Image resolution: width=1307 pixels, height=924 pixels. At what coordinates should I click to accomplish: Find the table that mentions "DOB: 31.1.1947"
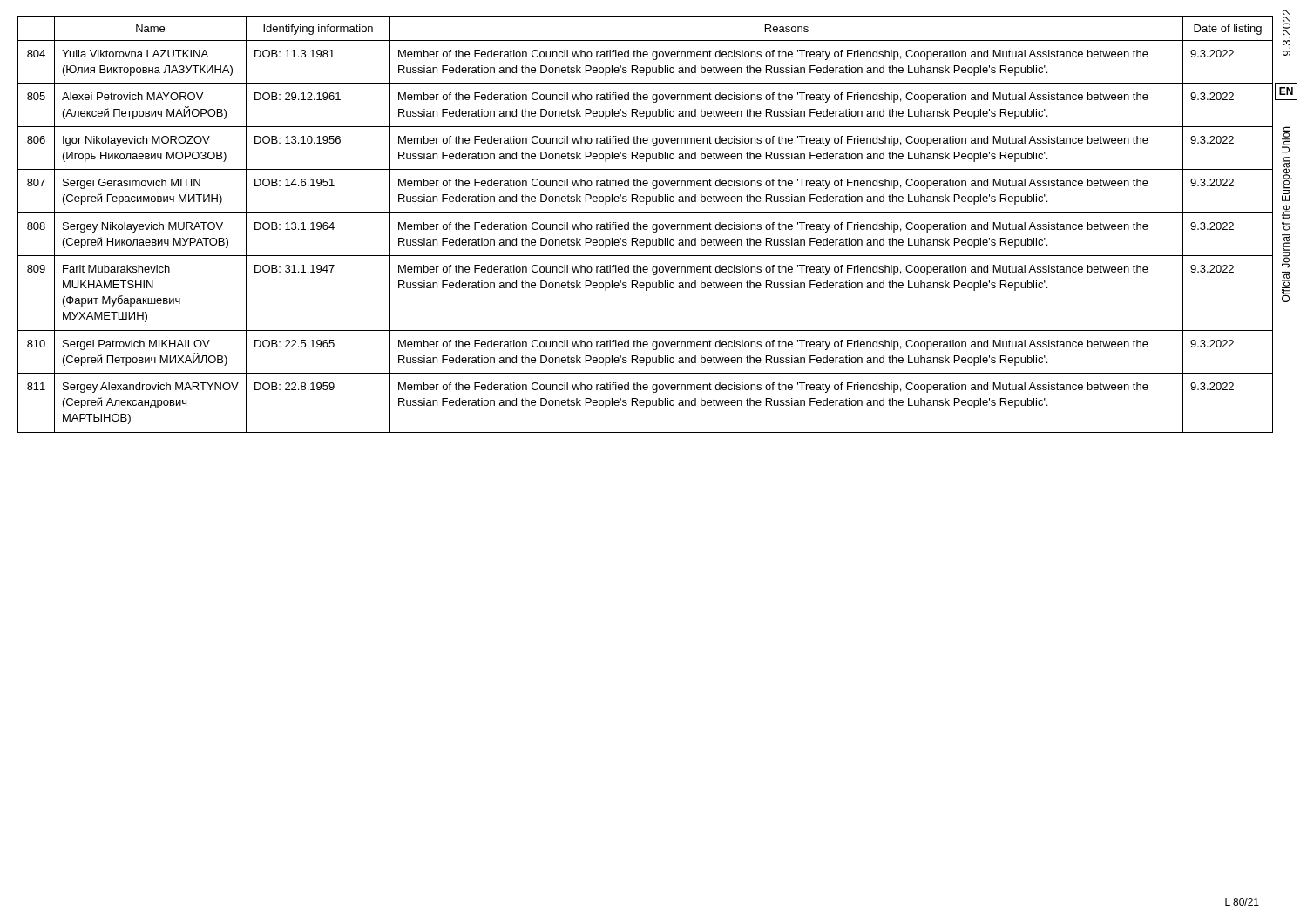(632, 224)
